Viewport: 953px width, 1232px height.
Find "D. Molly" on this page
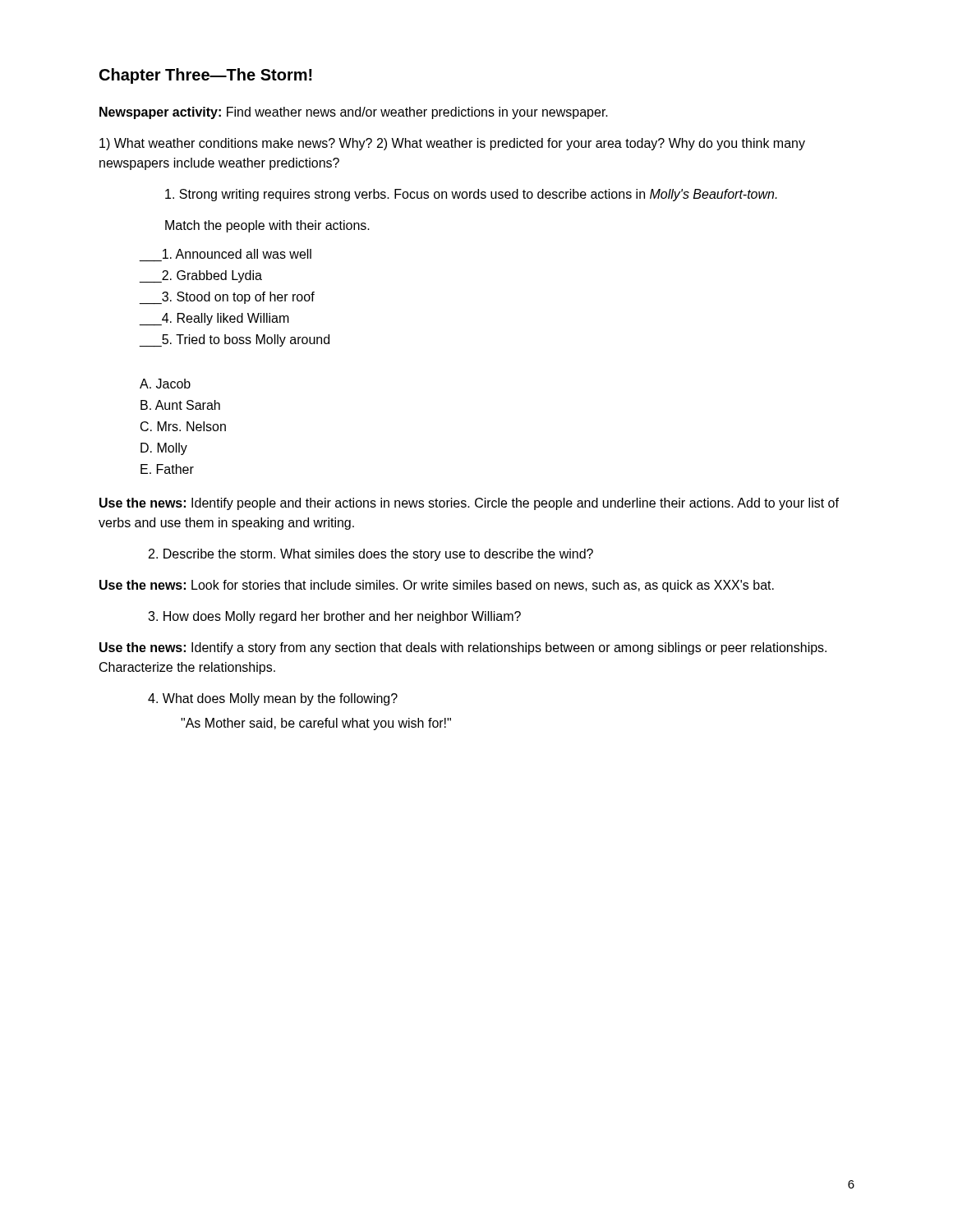point(163,448)
